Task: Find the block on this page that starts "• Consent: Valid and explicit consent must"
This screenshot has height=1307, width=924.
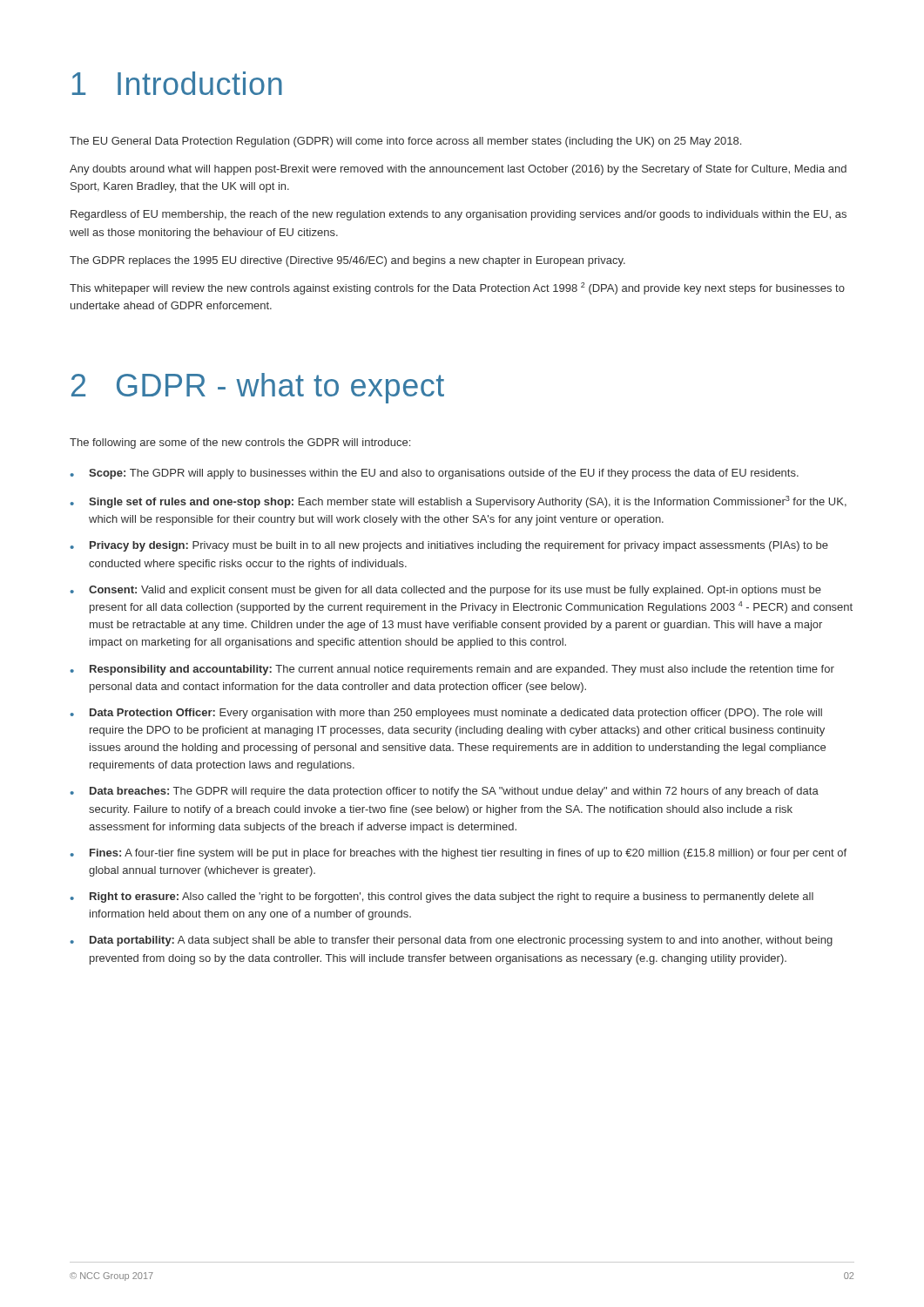Action: (462, 616)
